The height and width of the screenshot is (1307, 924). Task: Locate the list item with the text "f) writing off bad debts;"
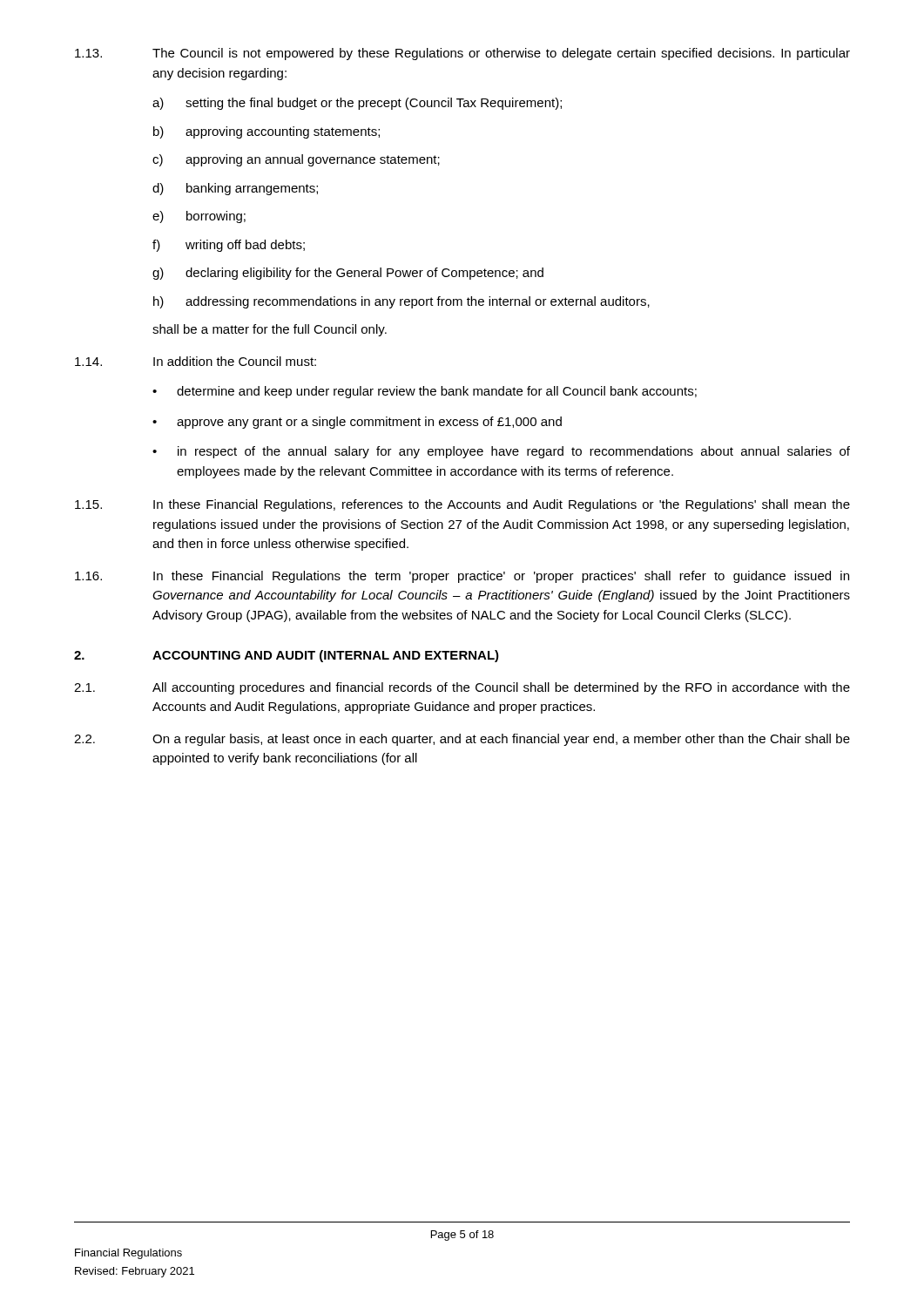tap(229, 246)
